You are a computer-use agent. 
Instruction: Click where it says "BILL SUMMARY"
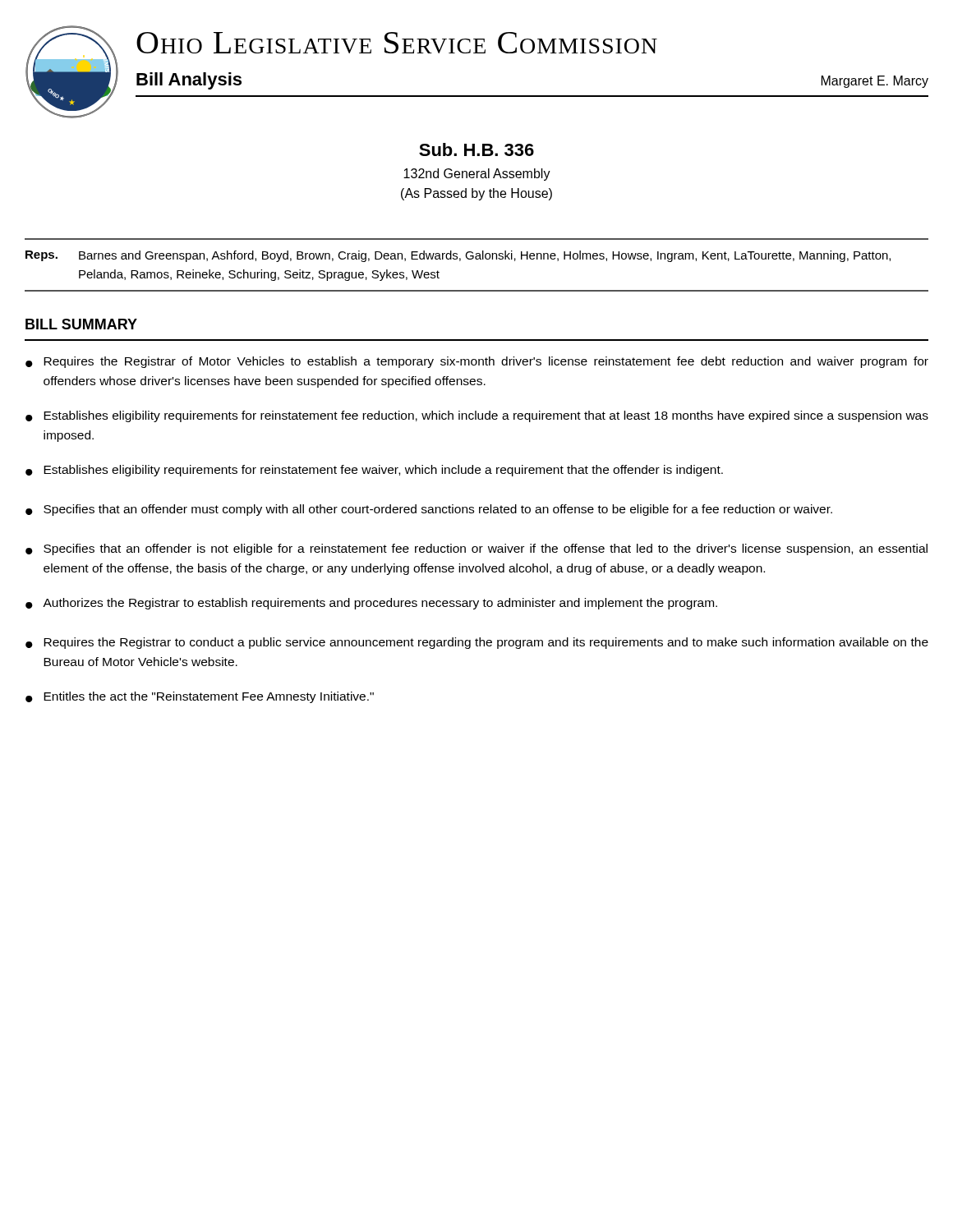click(81, 324)
